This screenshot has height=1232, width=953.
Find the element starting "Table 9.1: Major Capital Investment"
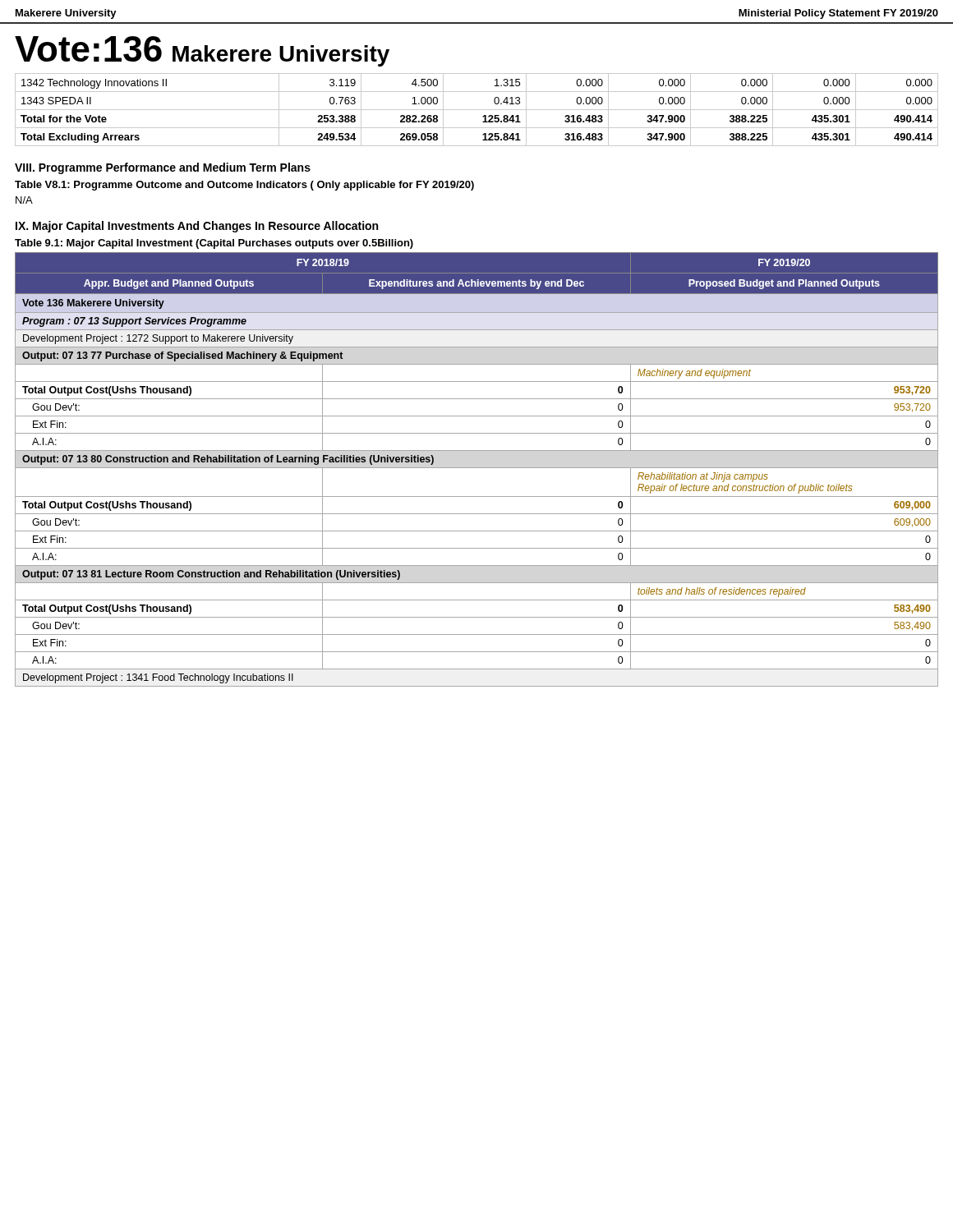[x=214, y=243]
